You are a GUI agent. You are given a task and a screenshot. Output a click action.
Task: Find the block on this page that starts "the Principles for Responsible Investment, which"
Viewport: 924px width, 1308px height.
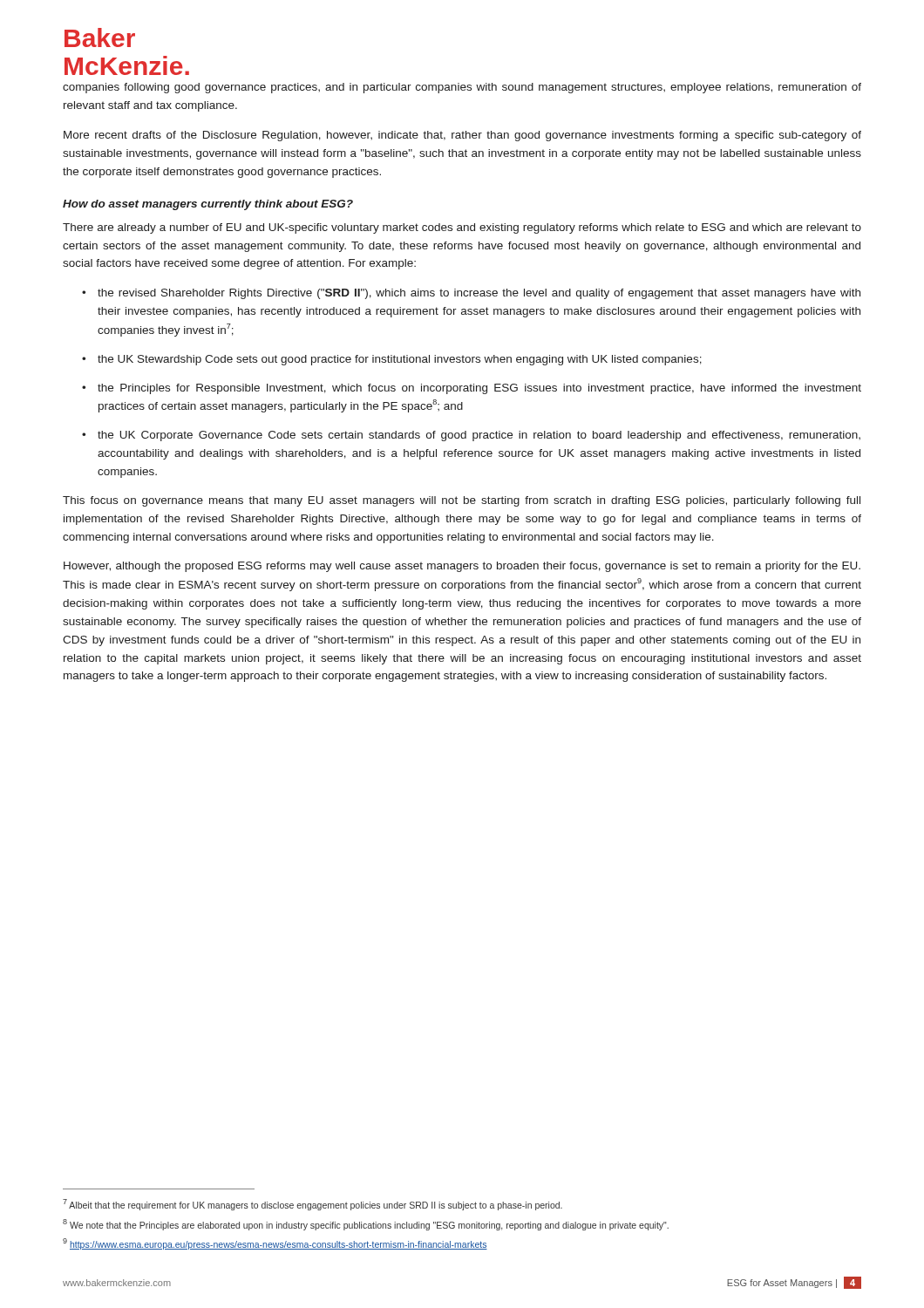(479, 397)
